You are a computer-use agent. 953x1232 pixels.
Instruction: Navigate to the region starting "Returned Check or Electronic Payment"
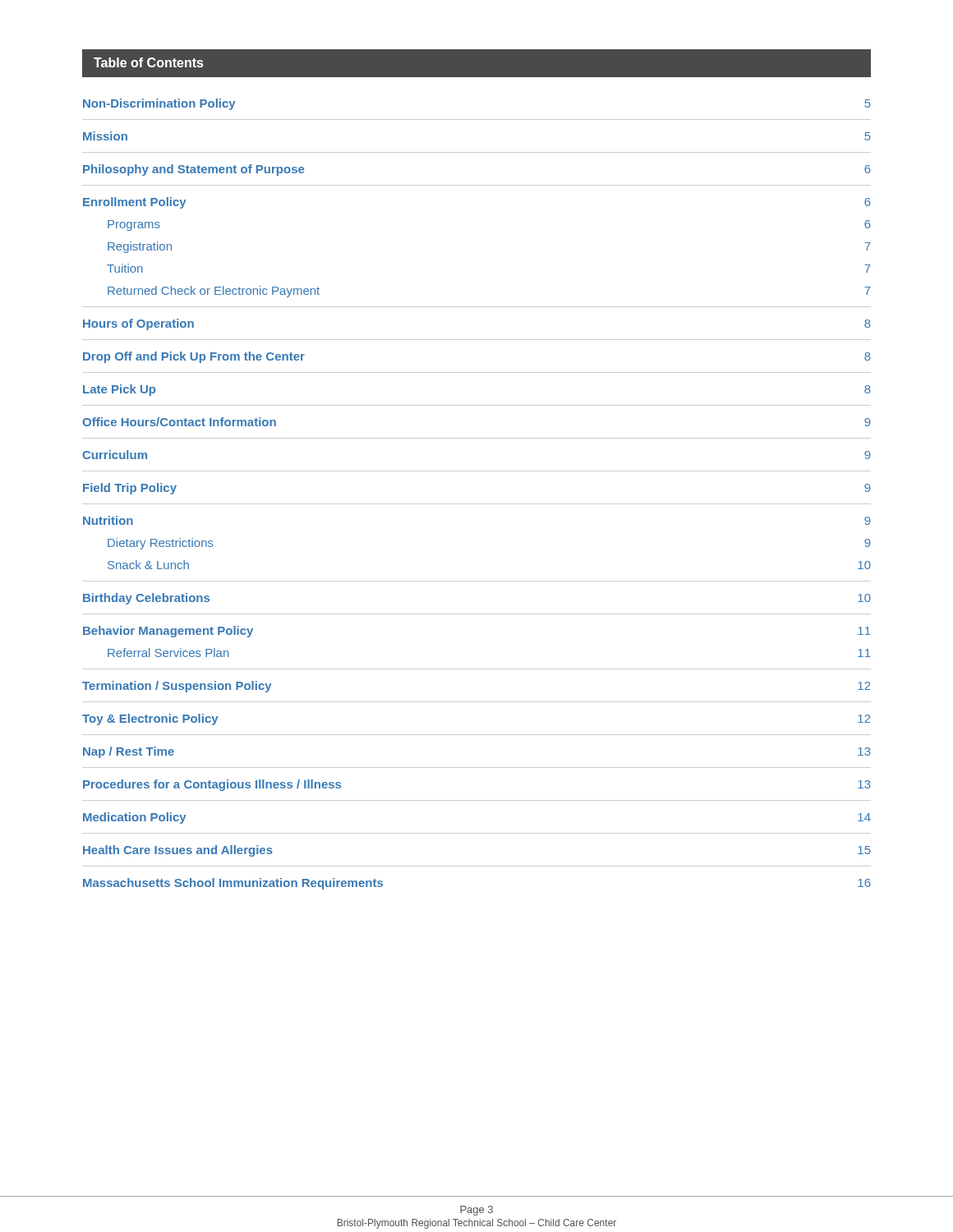pos(218,290)
